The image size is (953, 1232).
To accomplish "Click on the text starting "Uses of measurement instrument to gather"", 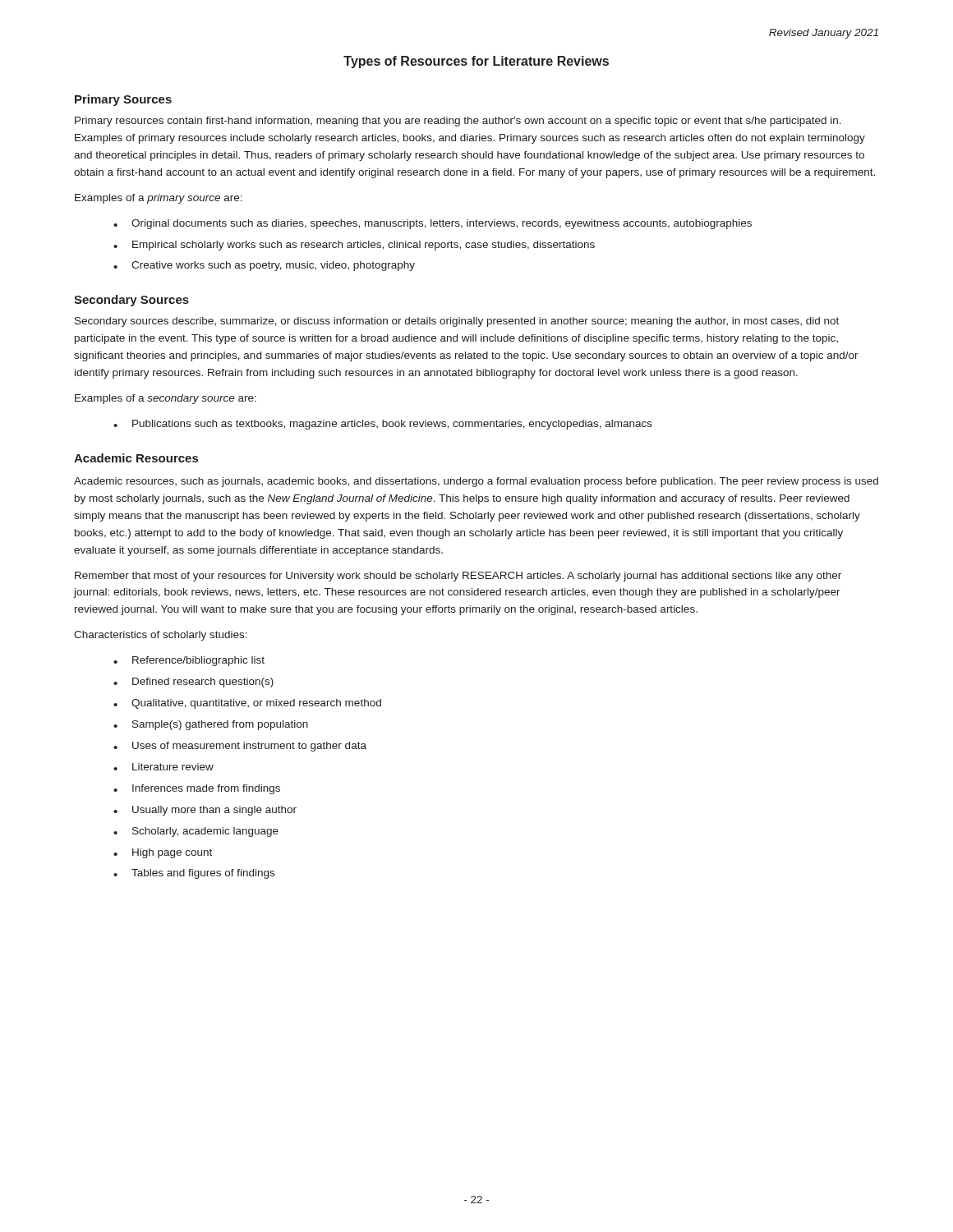I will click(x=249, y=745).
